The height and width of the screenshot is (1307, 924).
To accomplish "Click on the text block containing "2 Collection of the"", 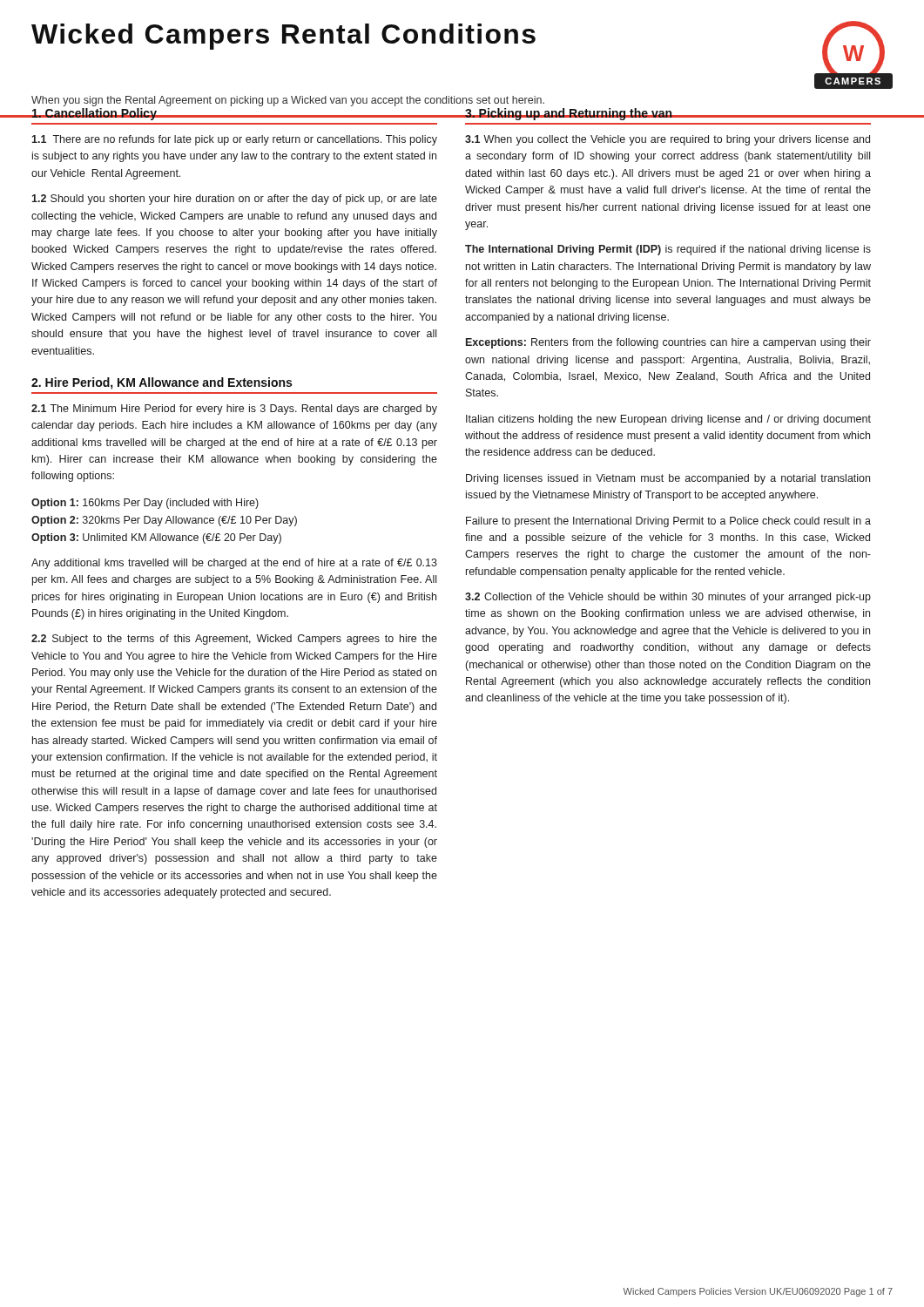I will pos(668,647).
